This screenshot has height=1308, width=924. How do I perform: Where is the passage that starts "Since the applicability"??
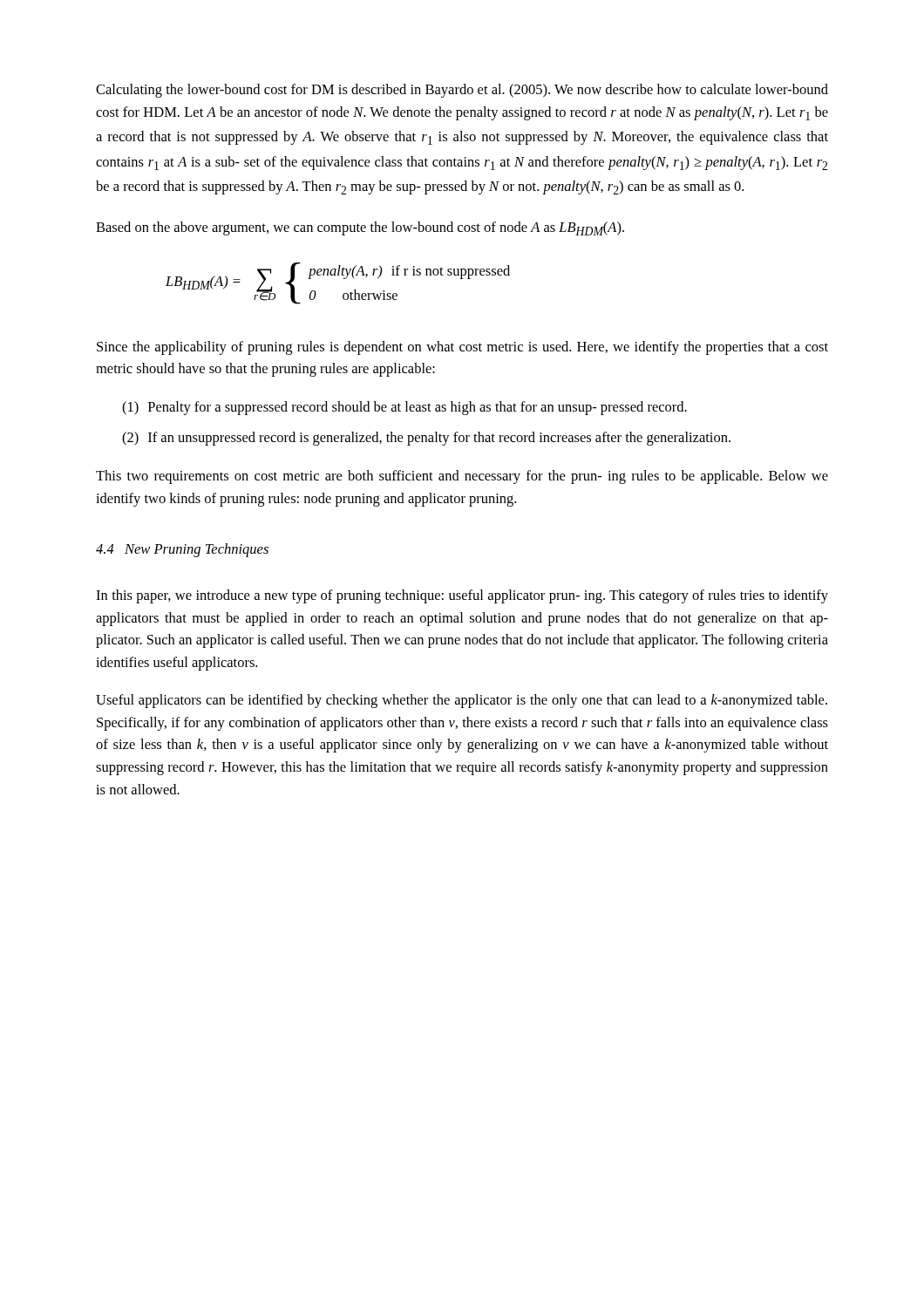click(462, 358)
